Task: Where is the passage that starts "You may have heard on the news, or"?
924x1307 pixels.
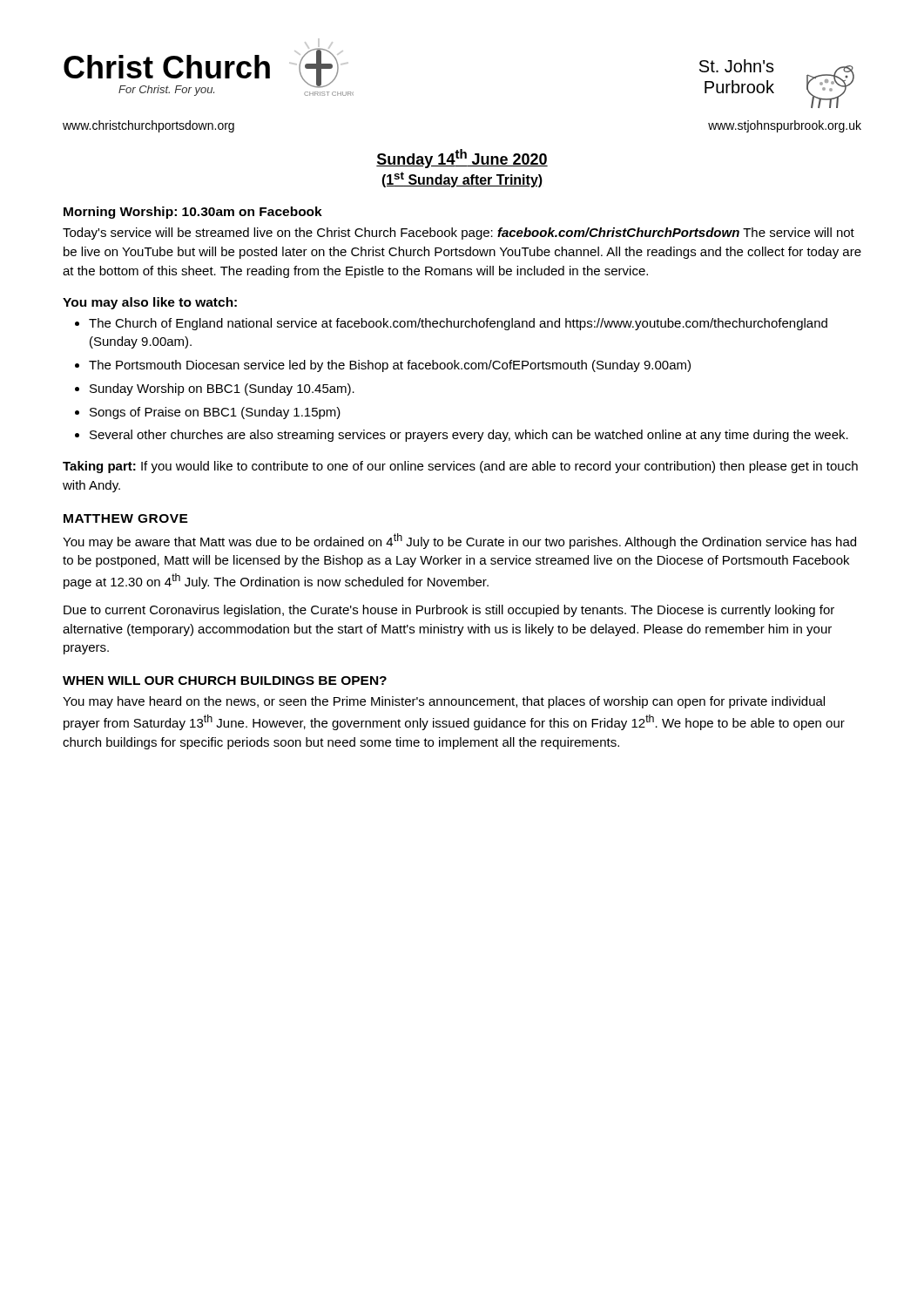Action: 454,721
